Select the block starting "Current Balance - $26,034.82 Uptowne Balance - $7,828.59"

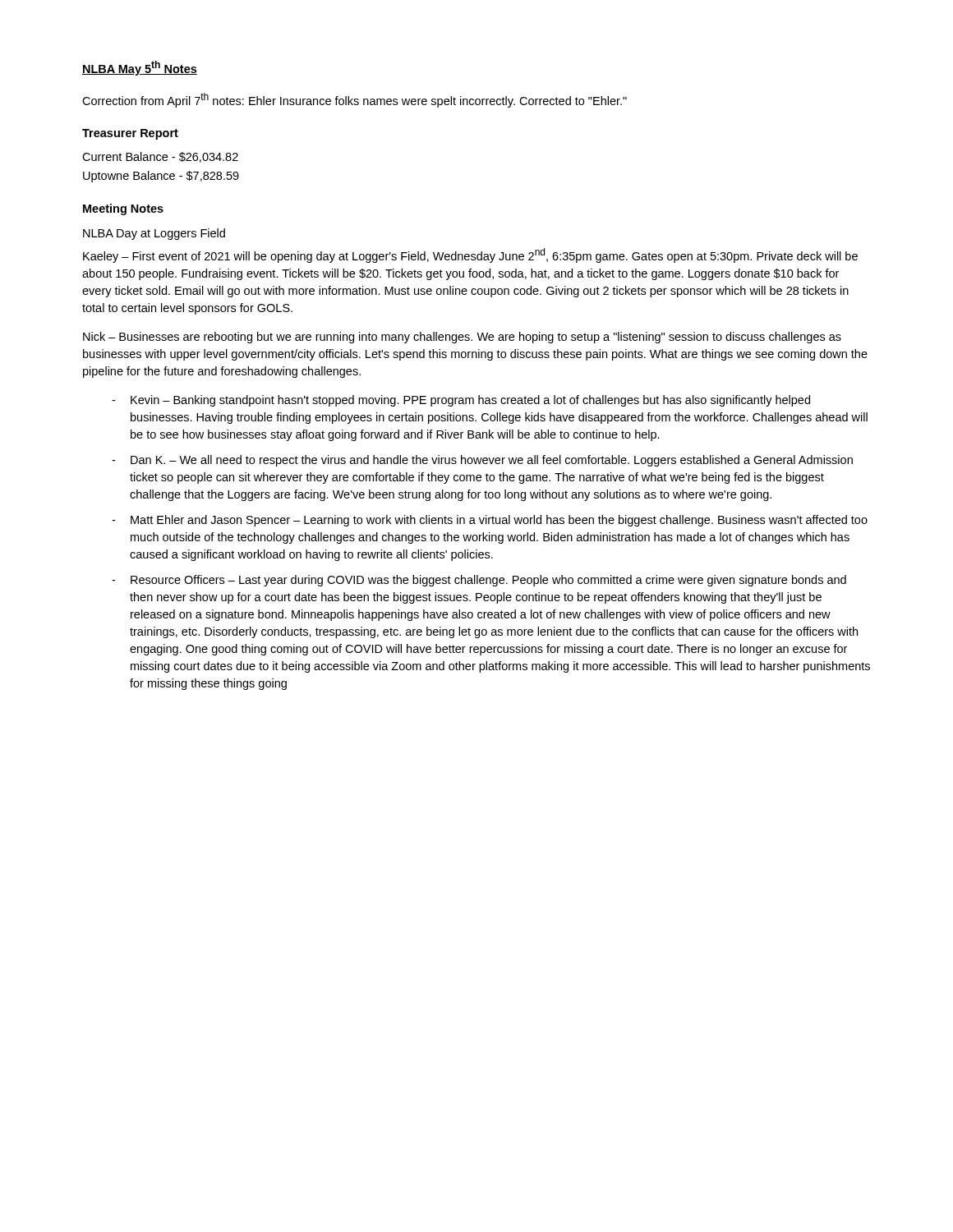[x=161, y=166]
